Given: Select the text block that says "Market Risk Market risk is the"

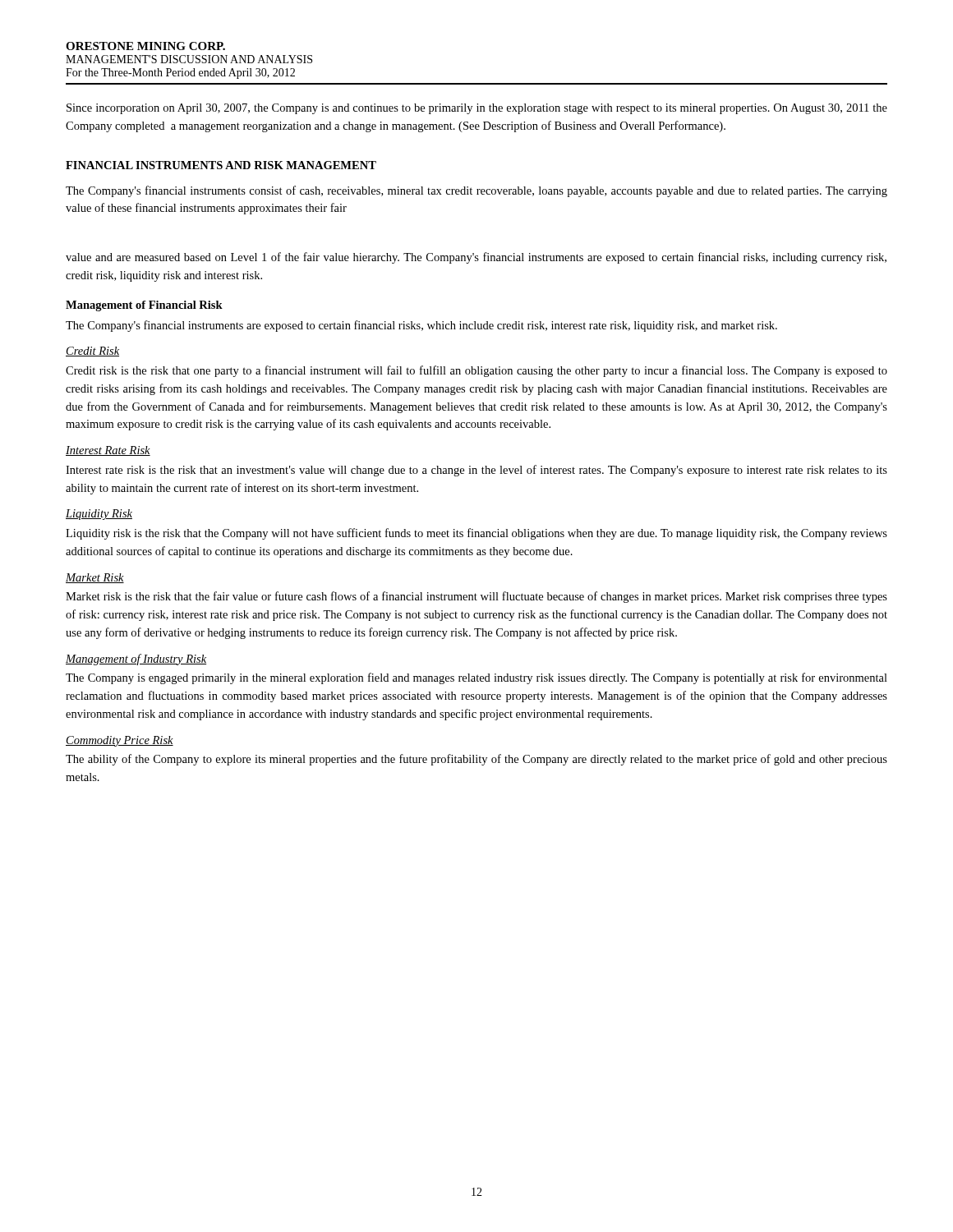Looking at the screenshot, I should coord(476,605).
